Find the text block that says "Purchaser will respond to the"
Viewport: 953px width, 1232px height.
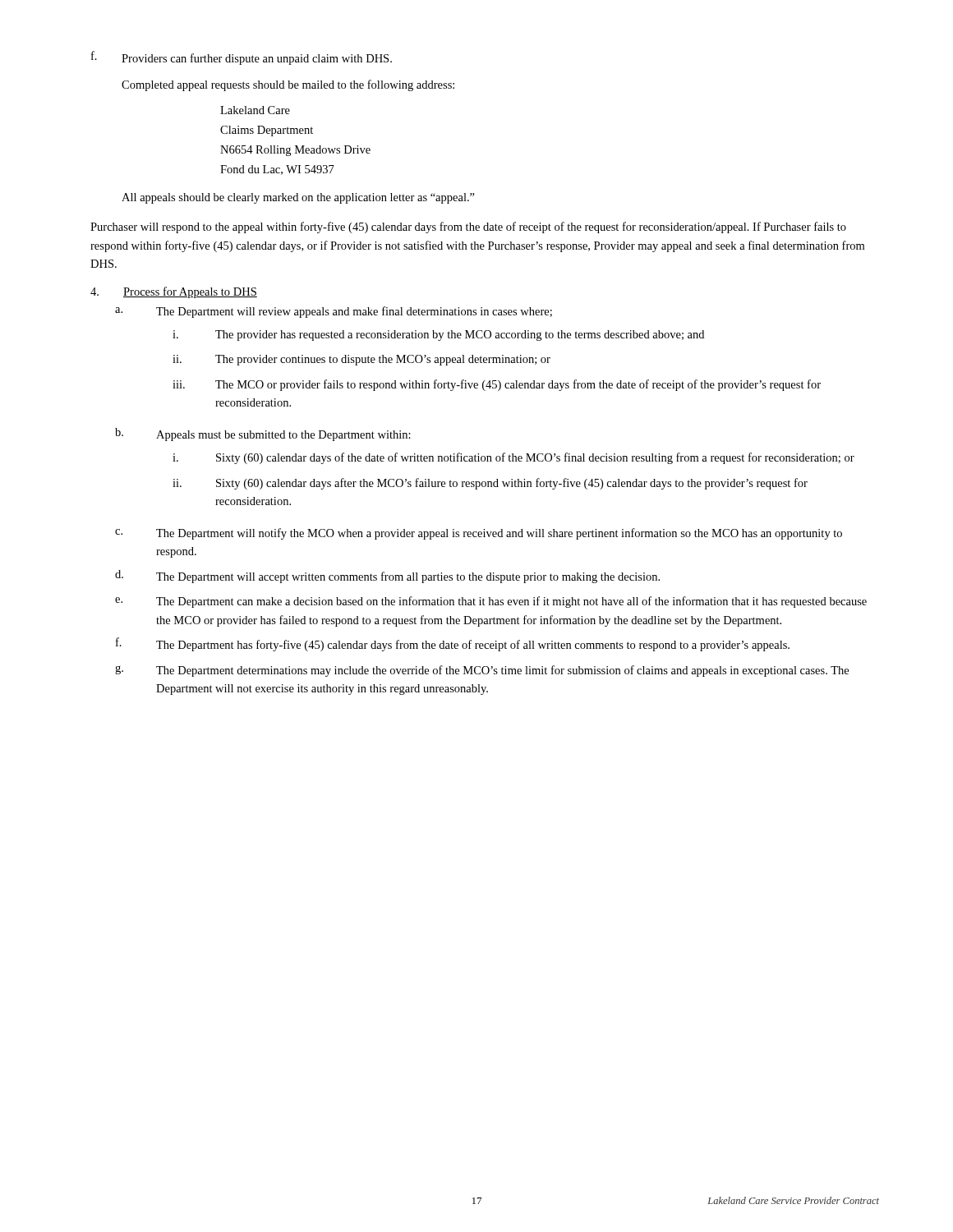[485, 245]
